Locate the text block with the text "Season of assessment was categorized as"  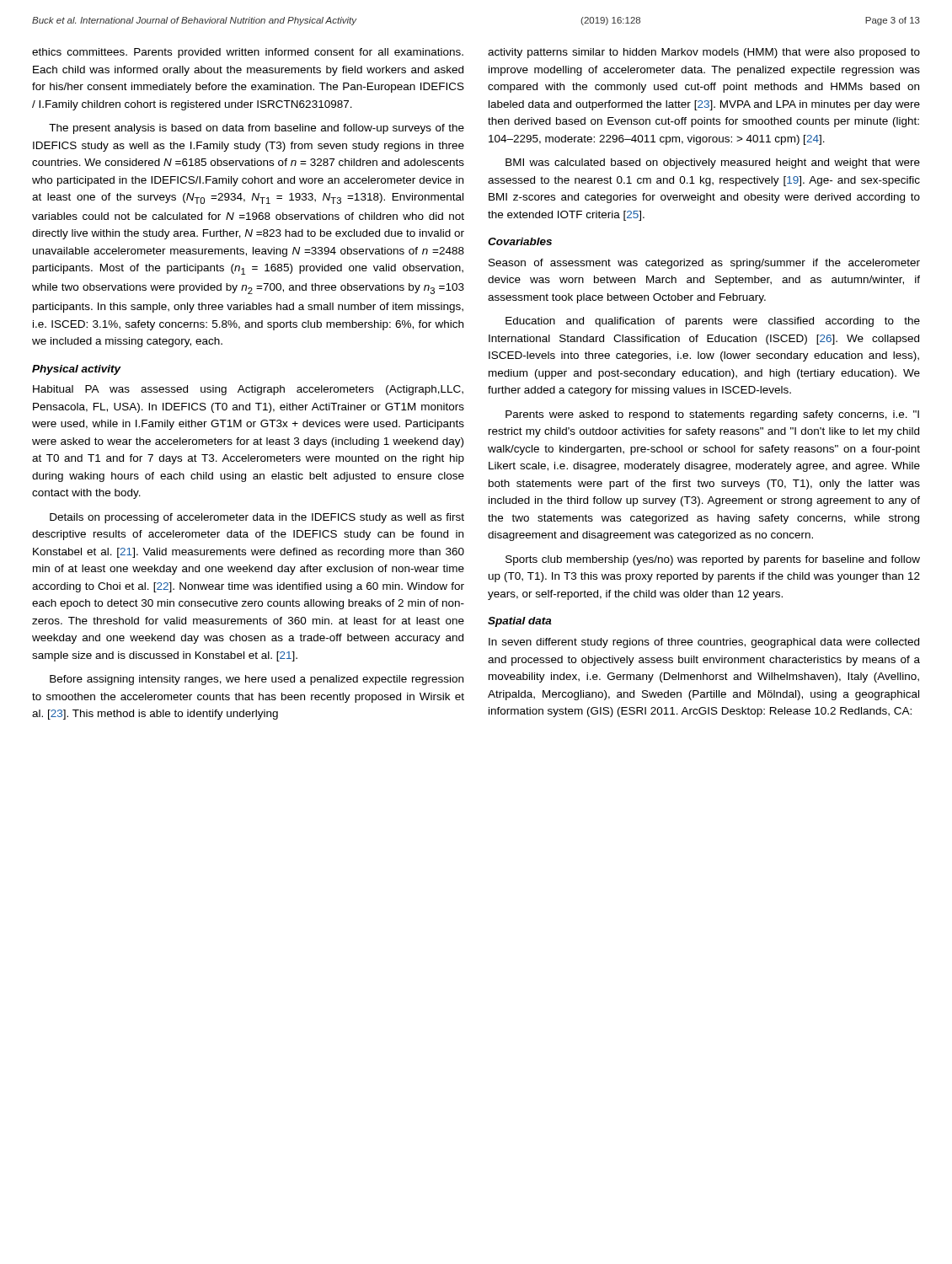[x=704, y=429]
